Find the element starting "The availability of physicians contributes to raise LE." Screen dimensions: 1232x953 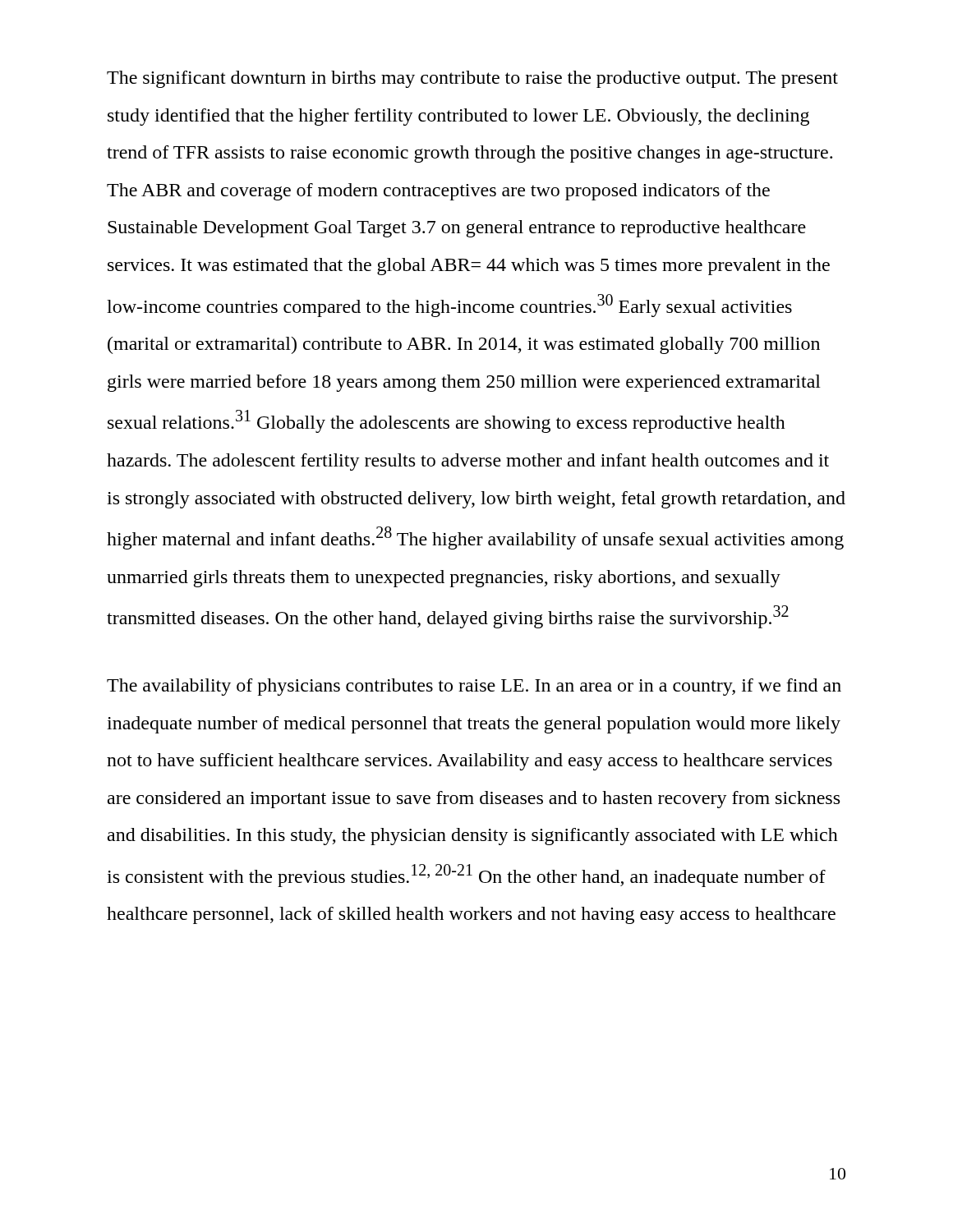point(474,799)
